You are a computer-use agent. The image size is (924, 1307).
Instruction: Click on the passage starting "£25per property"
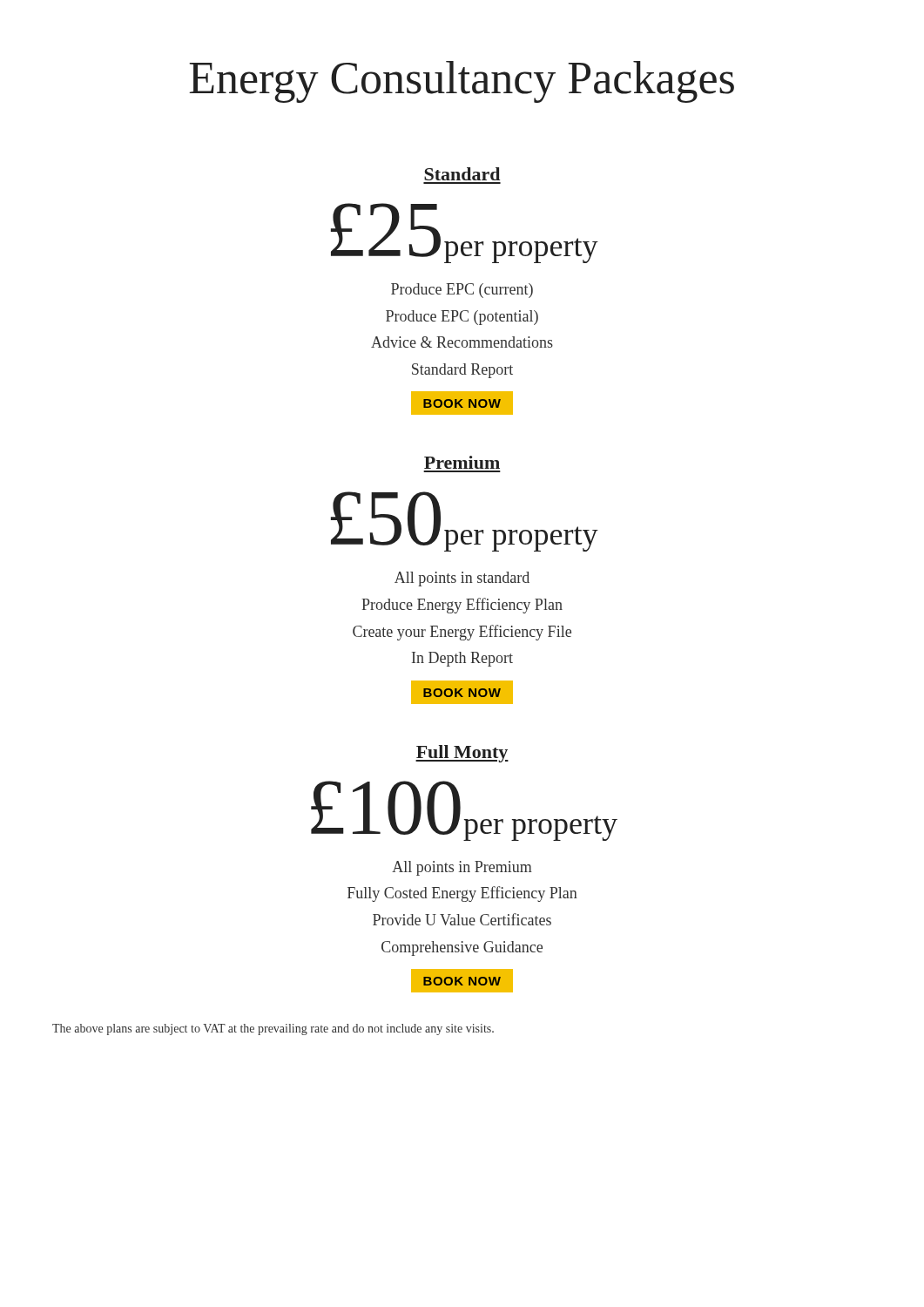pyautogui.click(x=462, y=230)
